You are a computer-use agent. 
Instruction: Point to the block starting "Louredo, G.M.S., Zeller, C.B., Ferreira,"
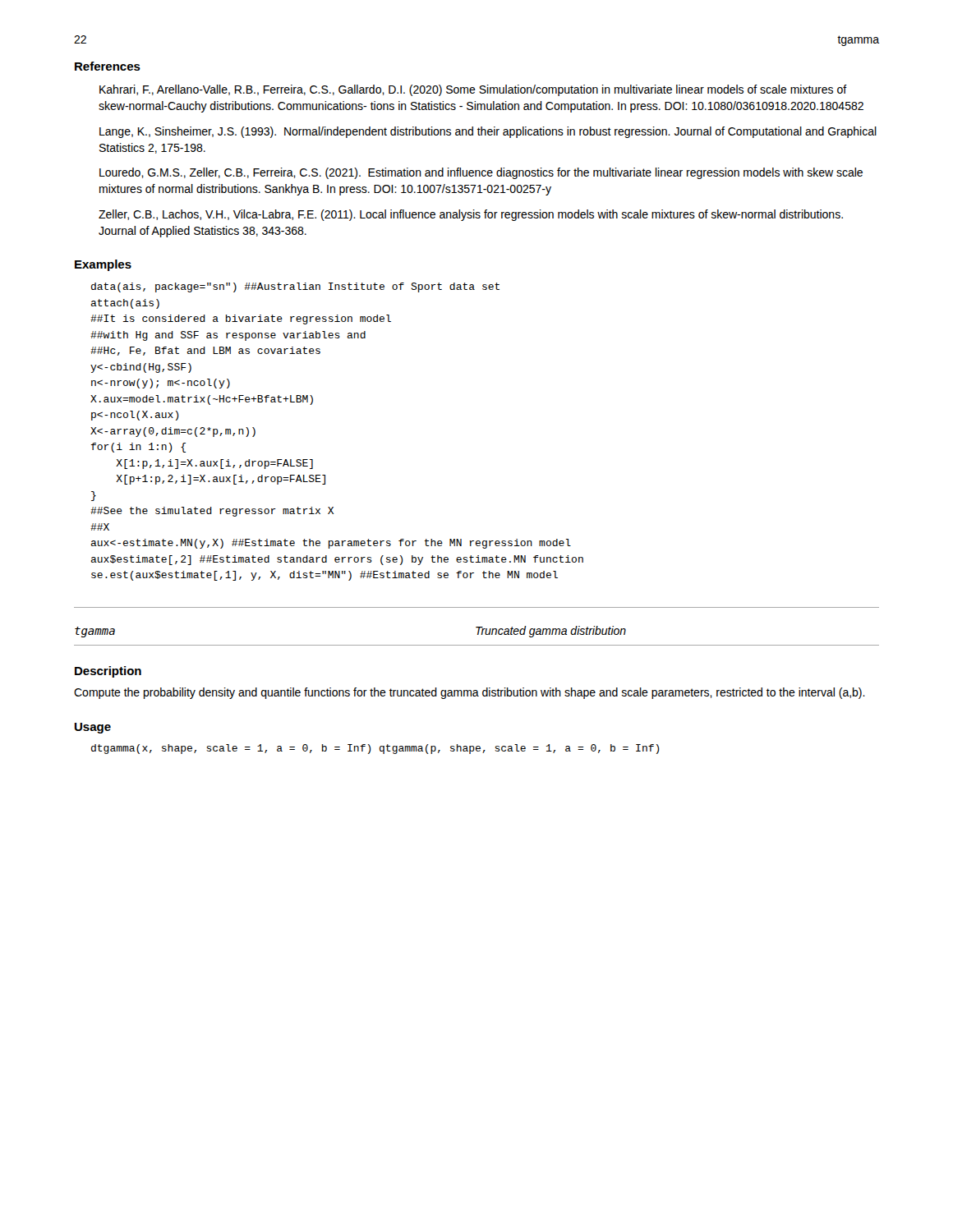pyautogui.click(x=481, y=181)
